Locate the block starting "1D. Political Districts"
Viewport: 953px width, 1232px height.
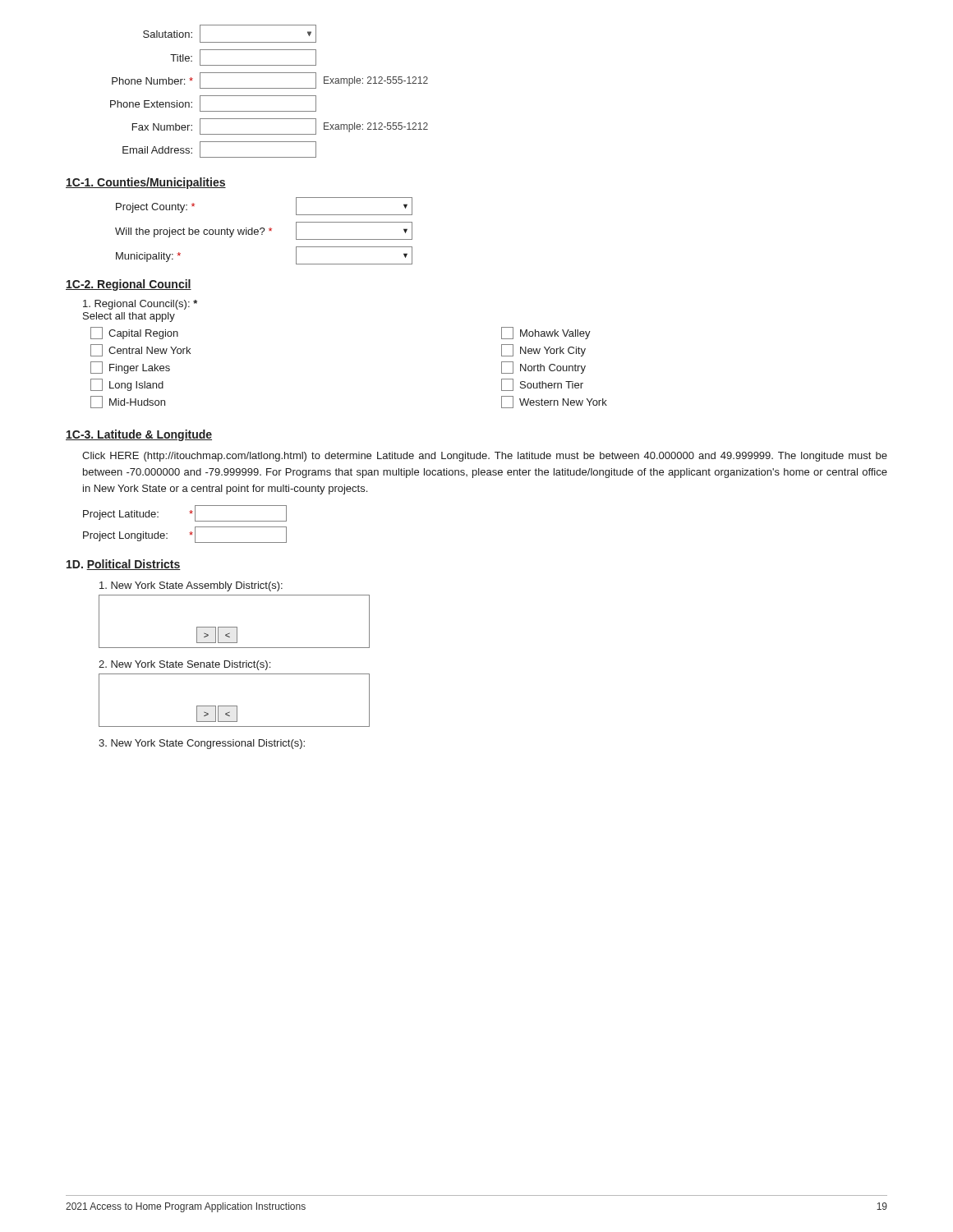pyautogui.click(x=123, y=565)
